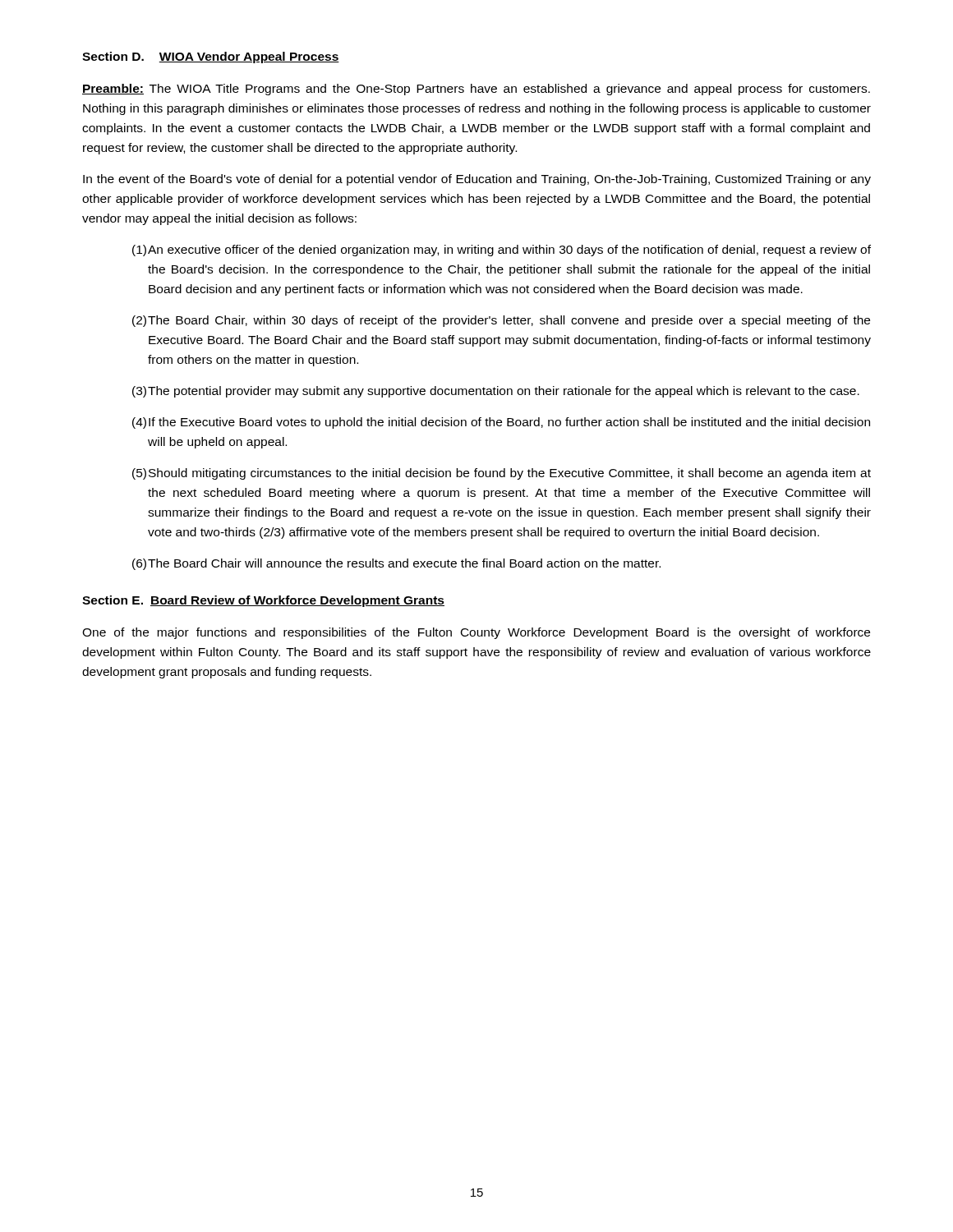Click on the list item containing "(4) If the Executive"
The image size is (953, 1232).
476,432
